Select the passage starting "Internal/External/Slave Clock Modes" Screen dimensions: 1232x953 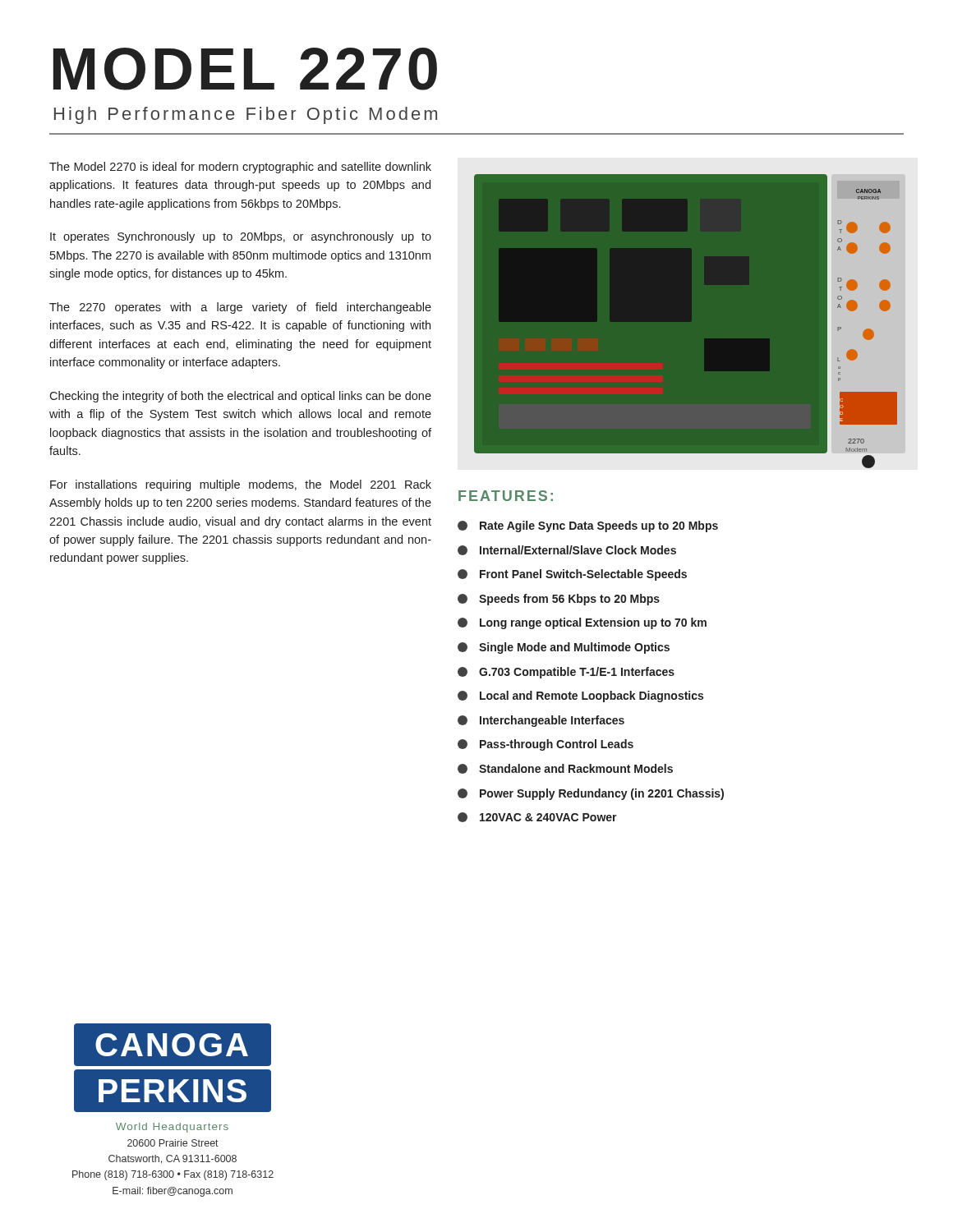pos(567,551)
